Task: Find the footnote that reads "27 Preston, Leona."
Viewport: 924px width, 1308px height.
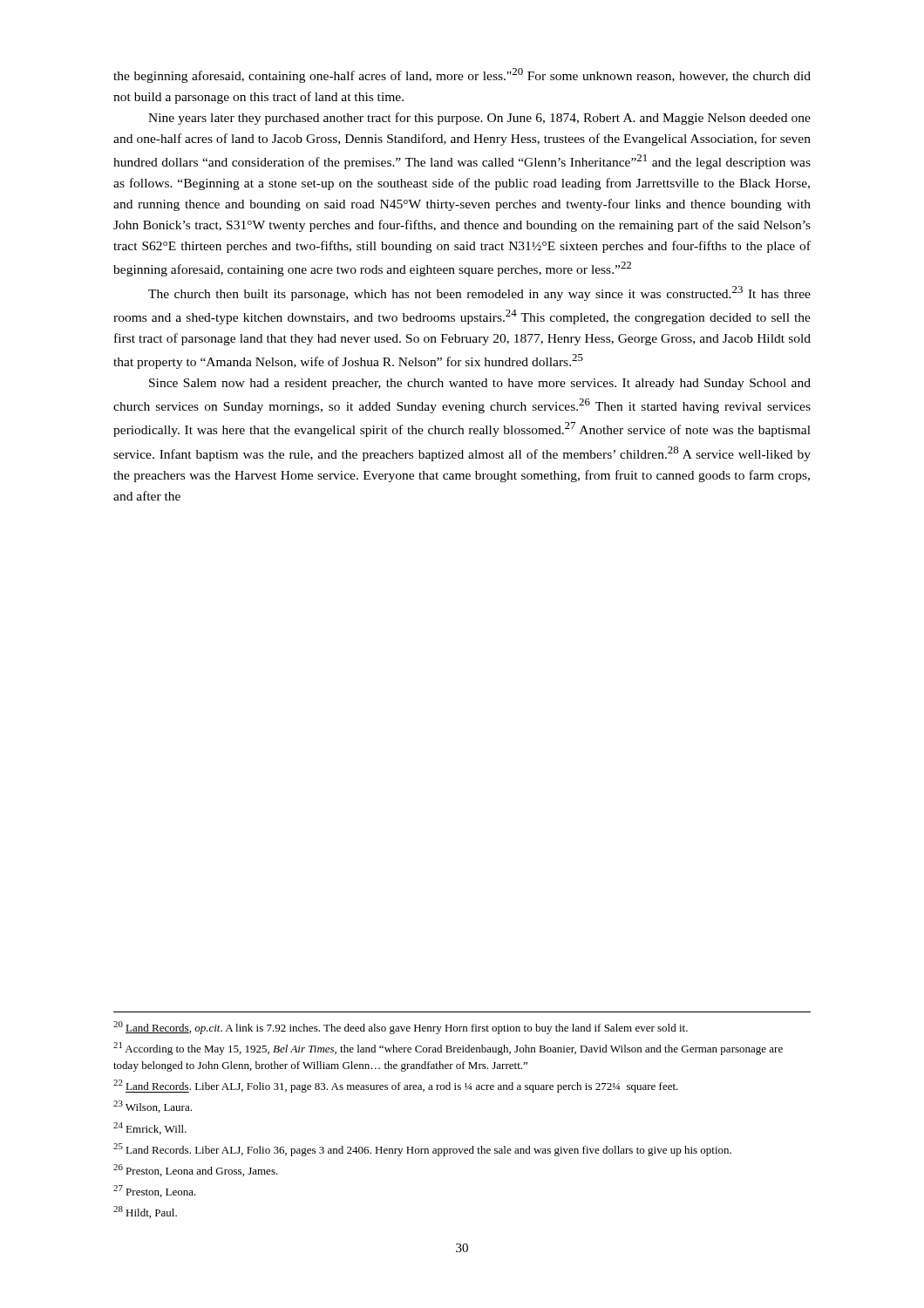Action: click(155, 1190)
